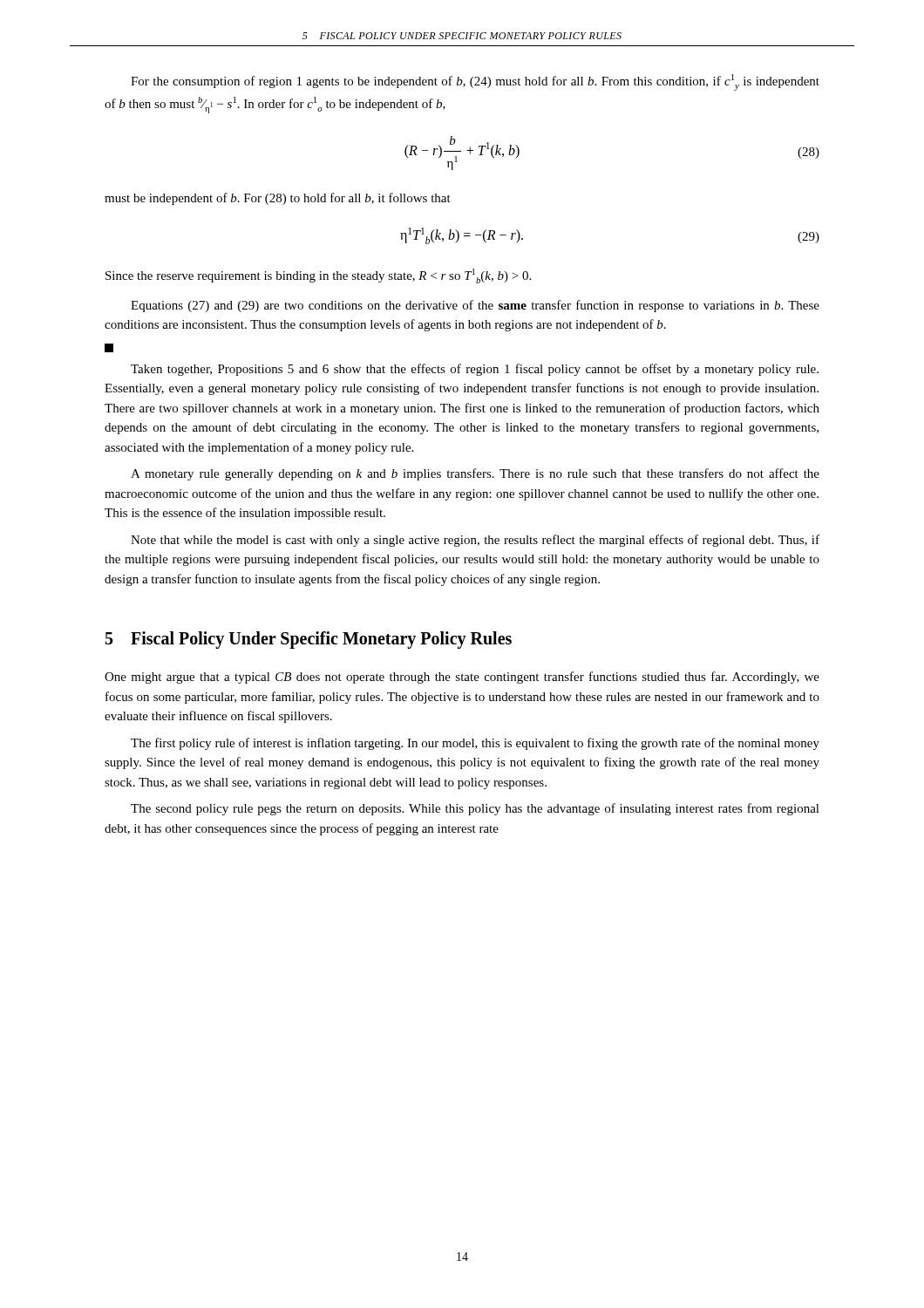This screenshot has height=1308, width=924.
Task: Find the element starting "(R − r)bη1 + T1(k, b) (28)"
Action: [x=452, y=151]
